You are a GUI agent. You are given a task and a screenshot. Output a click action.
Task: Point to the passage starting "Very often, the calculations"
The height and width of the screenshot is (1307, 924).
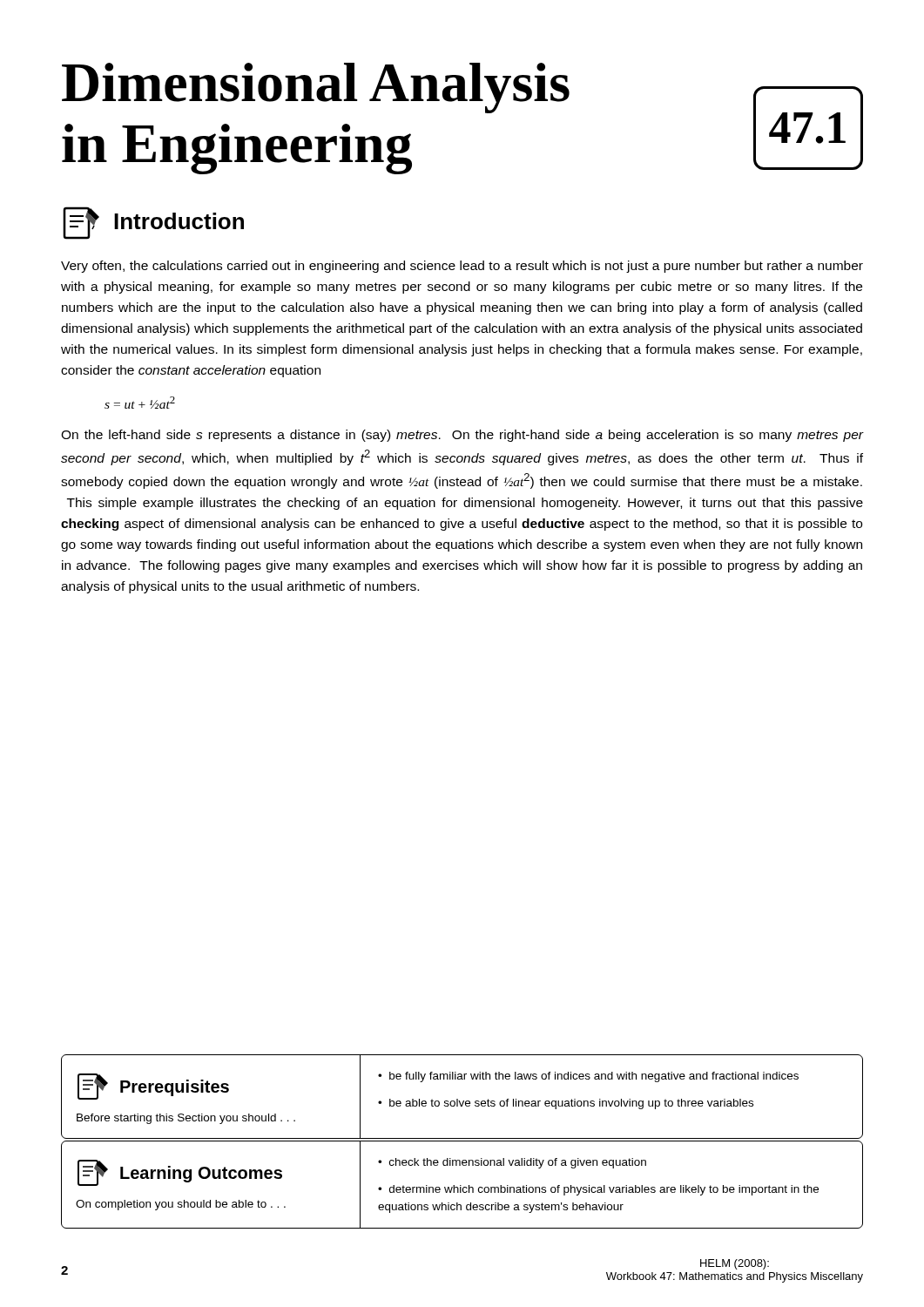click(x=462, y=317)
